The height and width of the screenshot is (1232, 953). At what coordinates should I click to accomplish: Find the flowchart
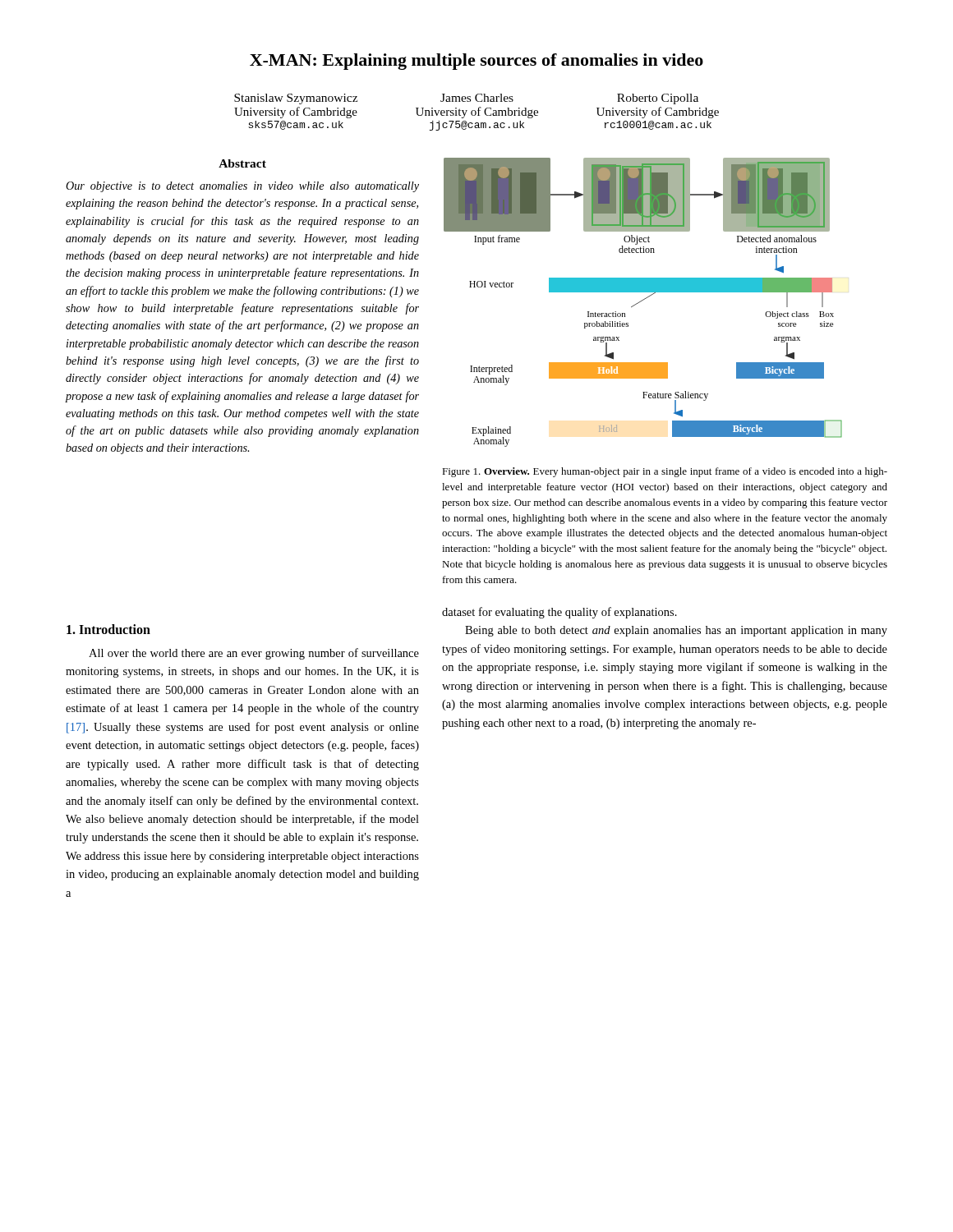(x=665, y=308)
